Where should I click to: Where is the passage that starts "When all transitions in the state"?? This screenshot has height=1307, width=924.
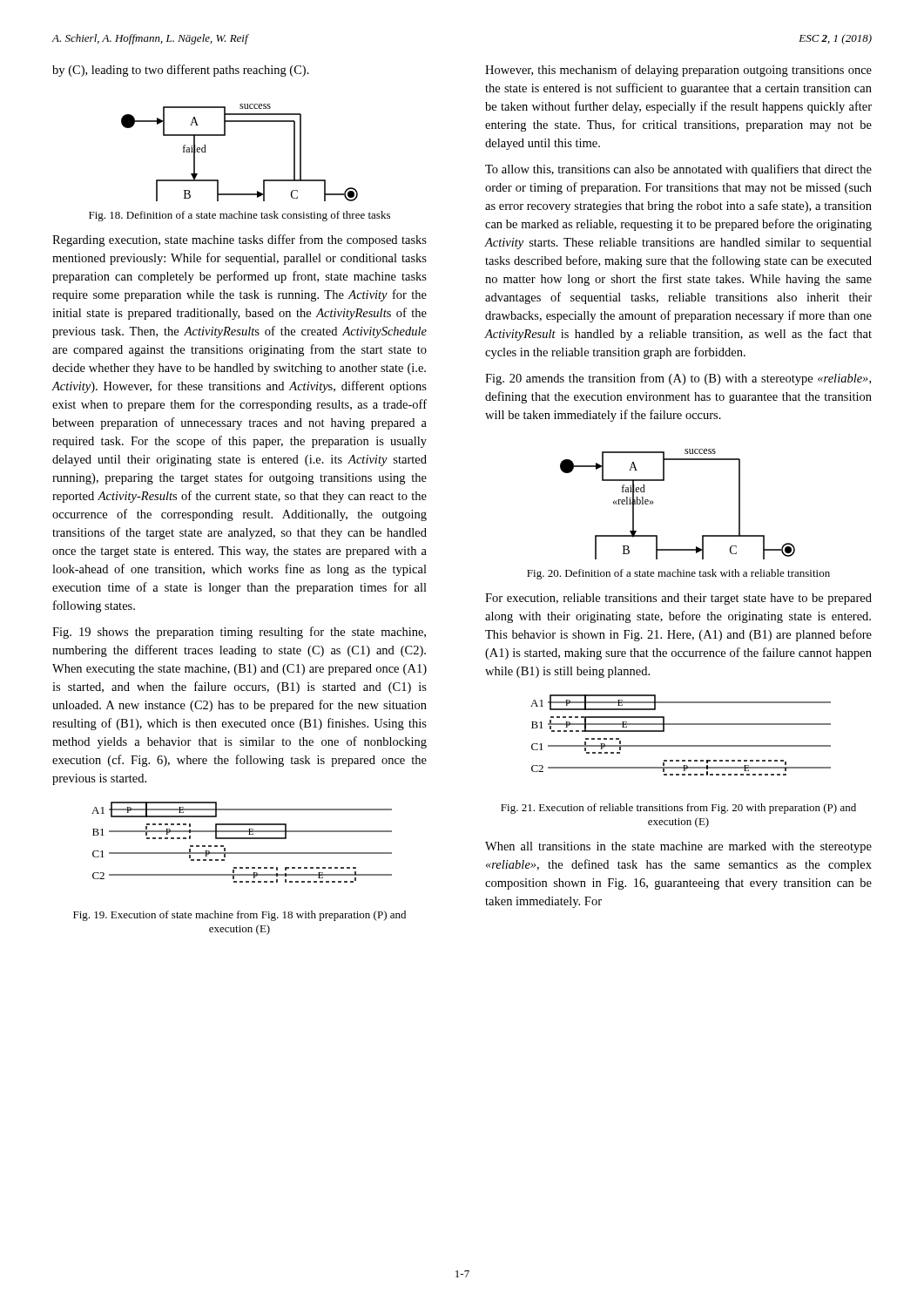pyautogui.click(x=678, y=874)
